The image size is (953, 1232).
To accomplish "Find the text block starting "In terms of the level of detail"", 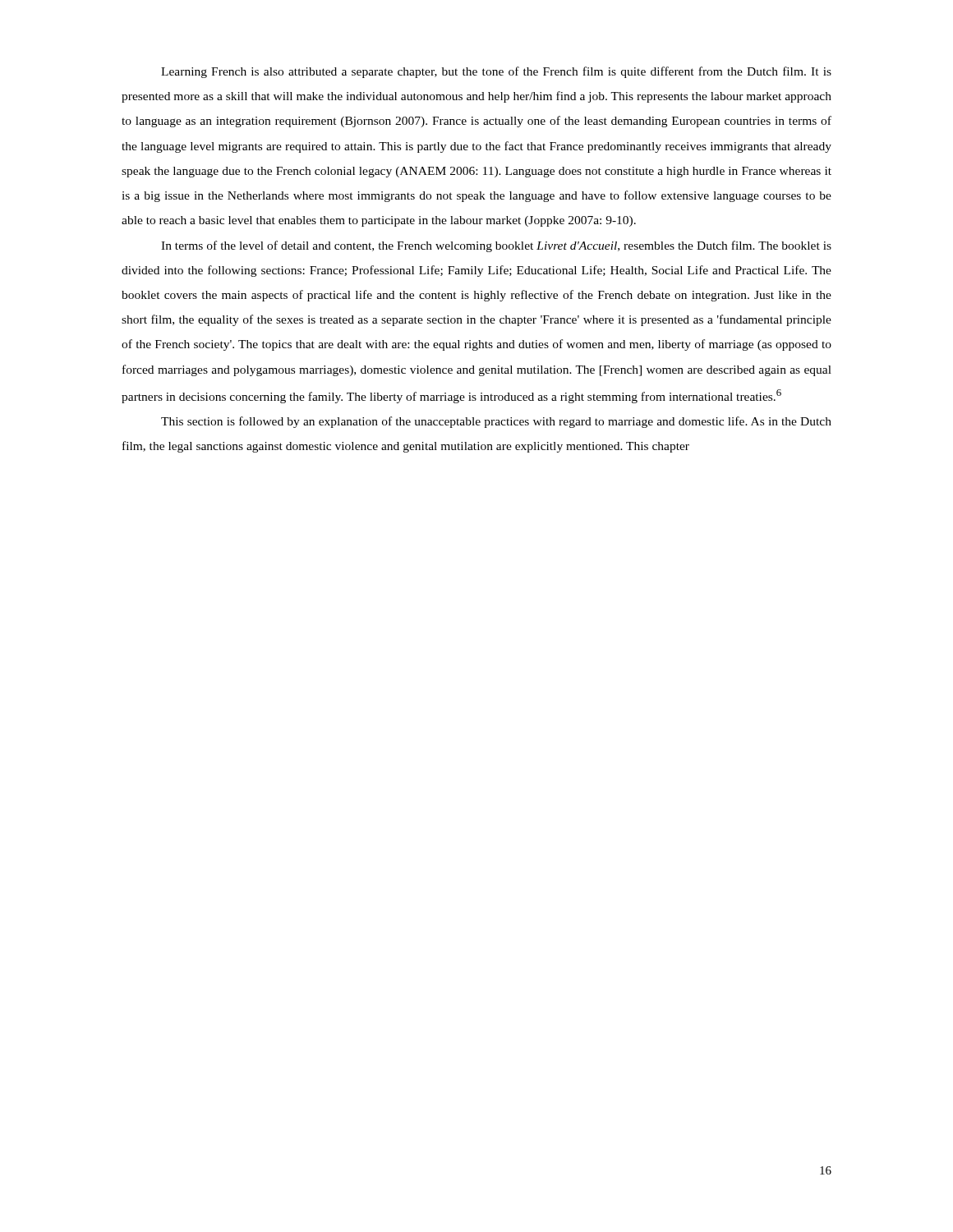I will pyautogui.click(x=476, y=321).
